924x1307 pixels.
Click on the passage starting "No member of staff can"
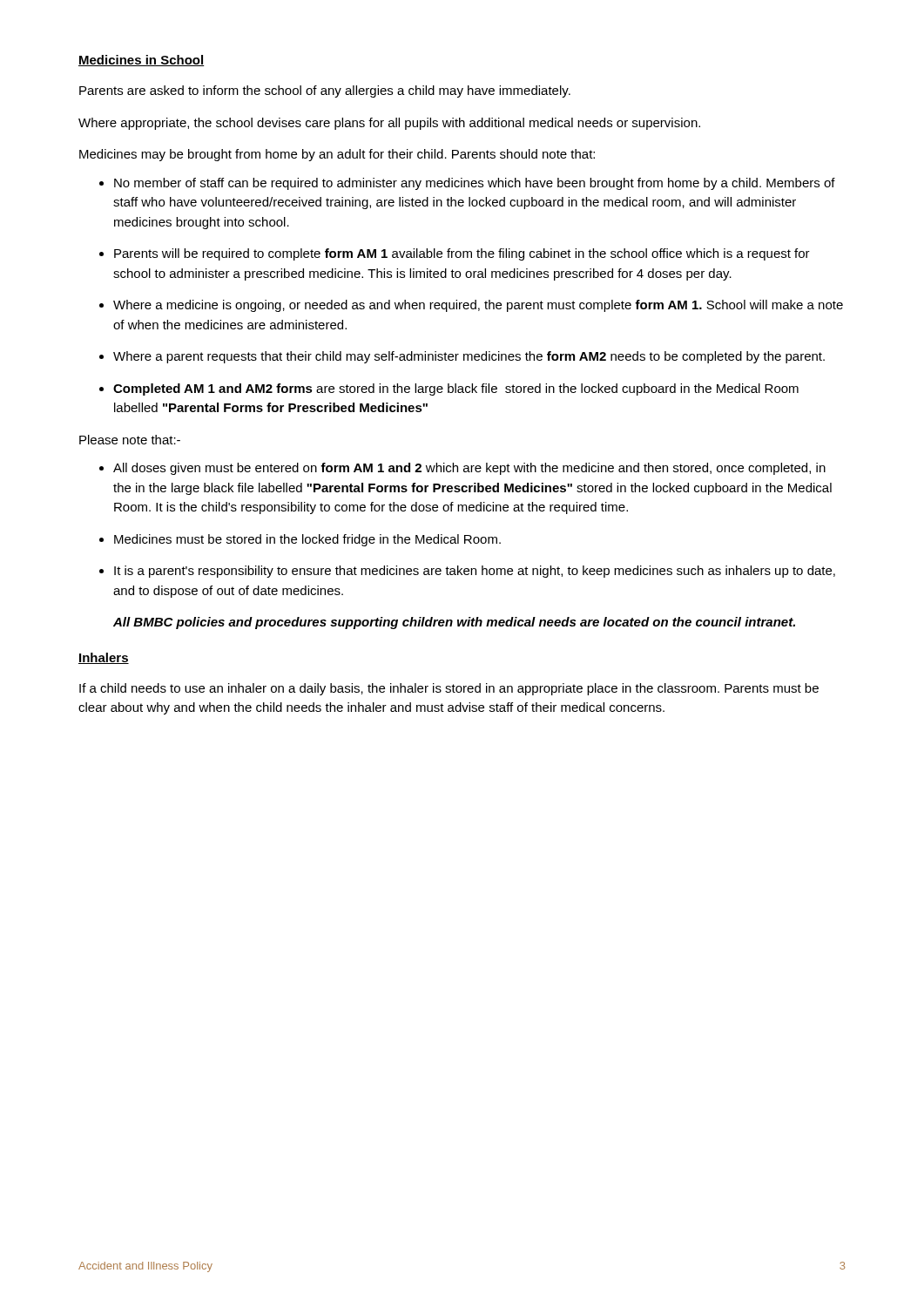click(474, 202)
